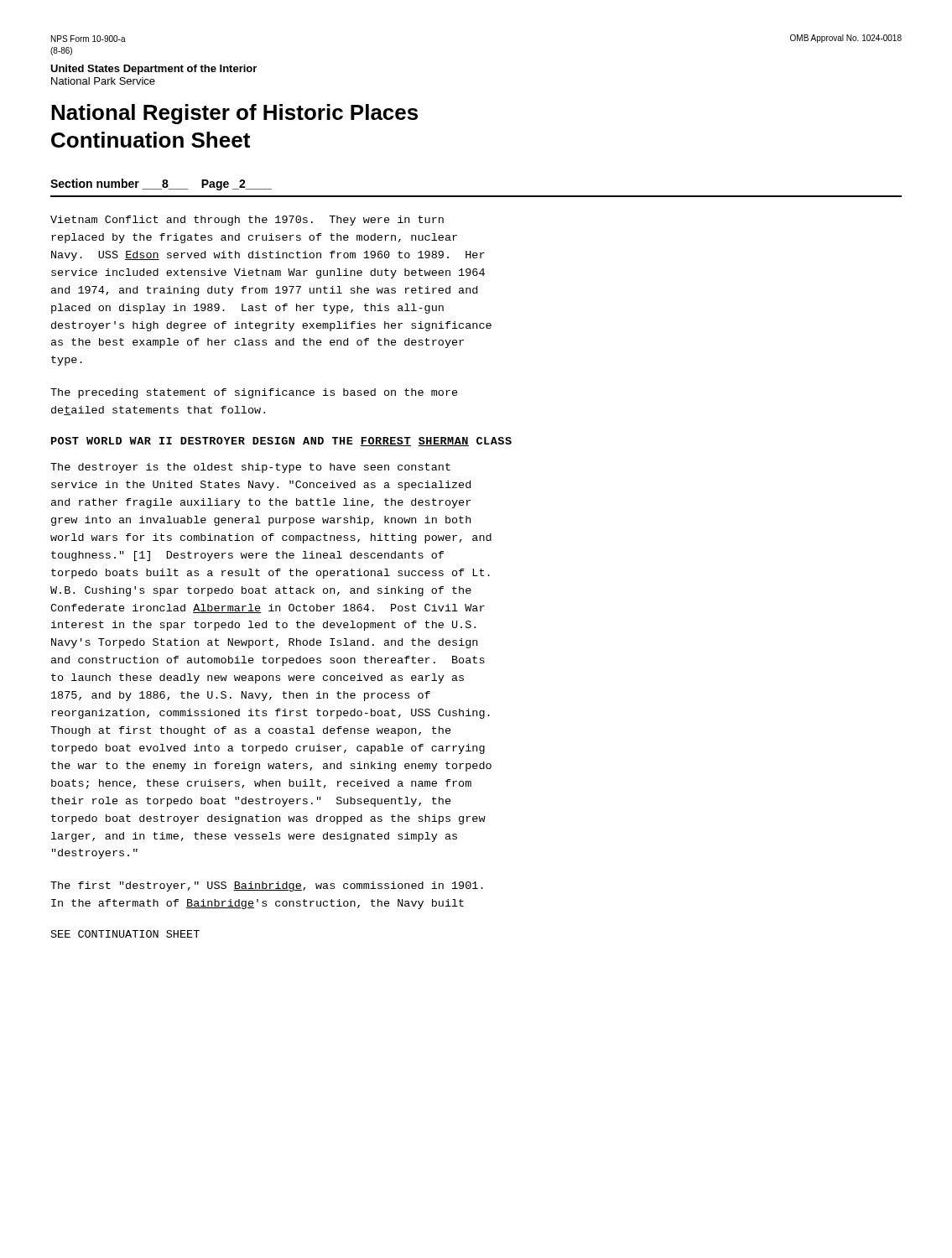Where is the passage that starts "Section number ___8___"?
Screen dimensions: 1258x952
pyautogui.click(x=161, y=184)
